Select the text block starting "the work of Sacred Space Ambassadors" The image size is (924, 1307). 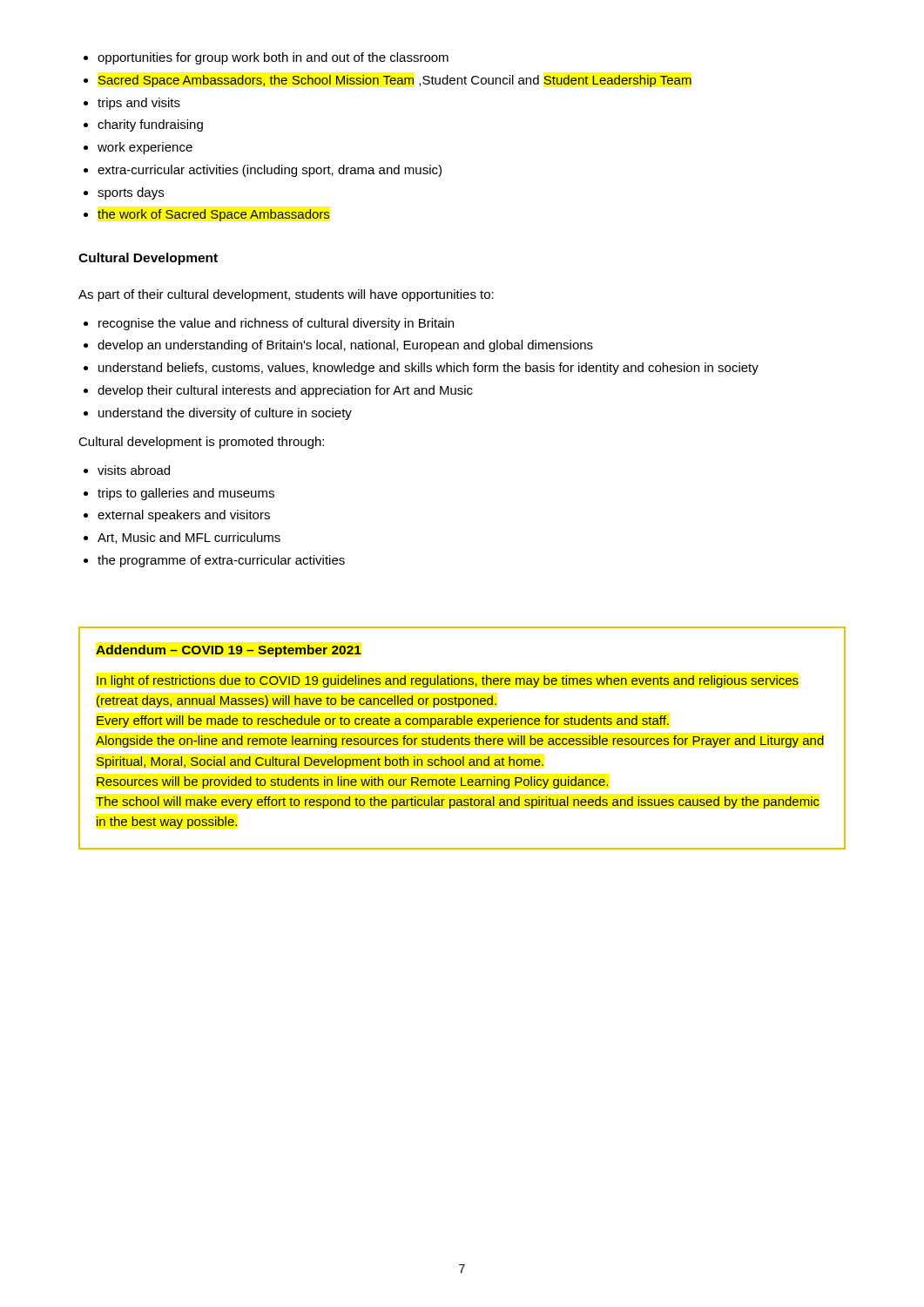[207, 215]
